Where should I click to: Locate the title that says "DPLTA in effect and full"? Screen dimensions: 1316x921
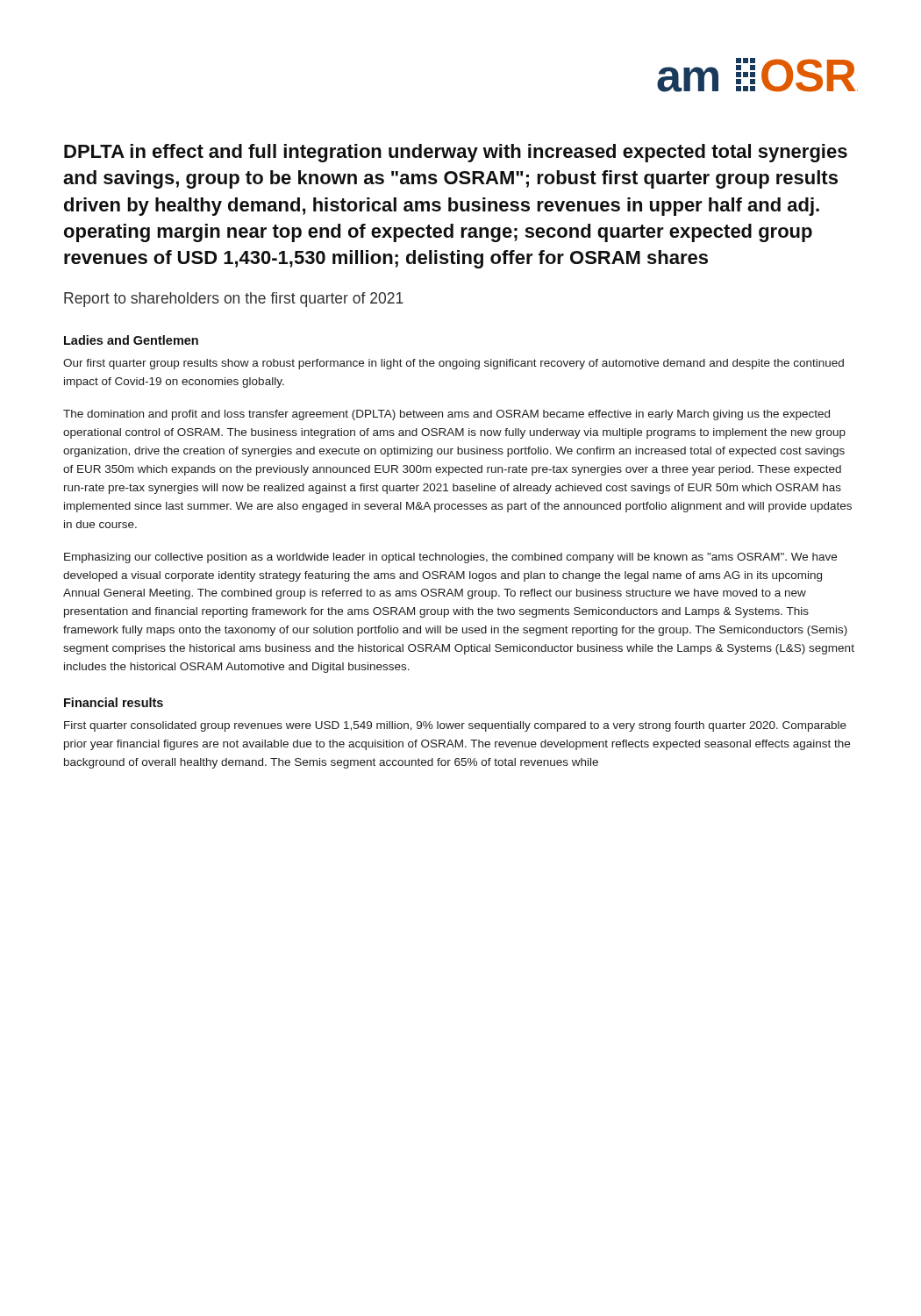455,205
